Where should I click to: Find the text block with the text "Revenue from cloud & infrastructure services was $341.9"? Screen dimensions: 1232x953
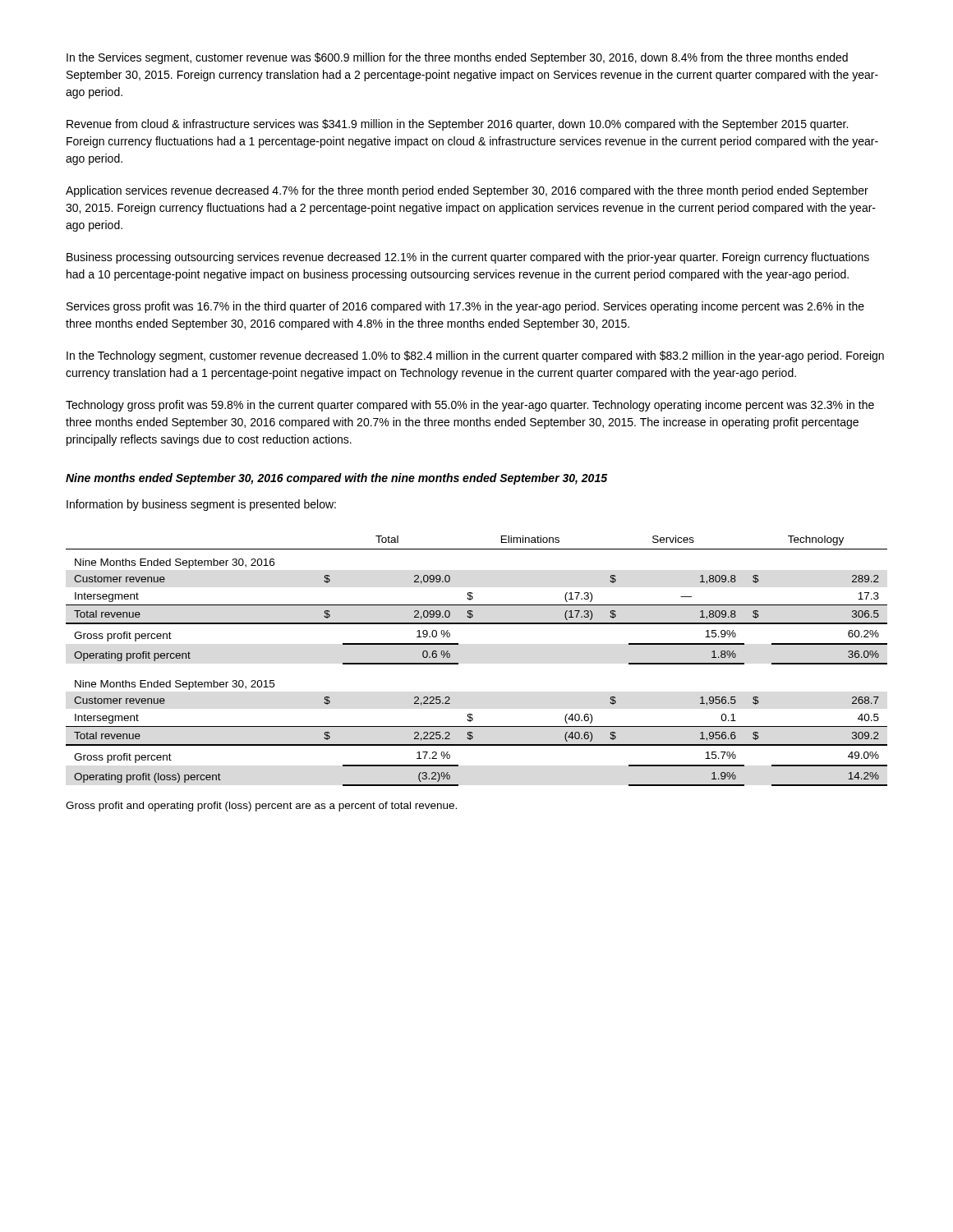[x=472, y=141]
